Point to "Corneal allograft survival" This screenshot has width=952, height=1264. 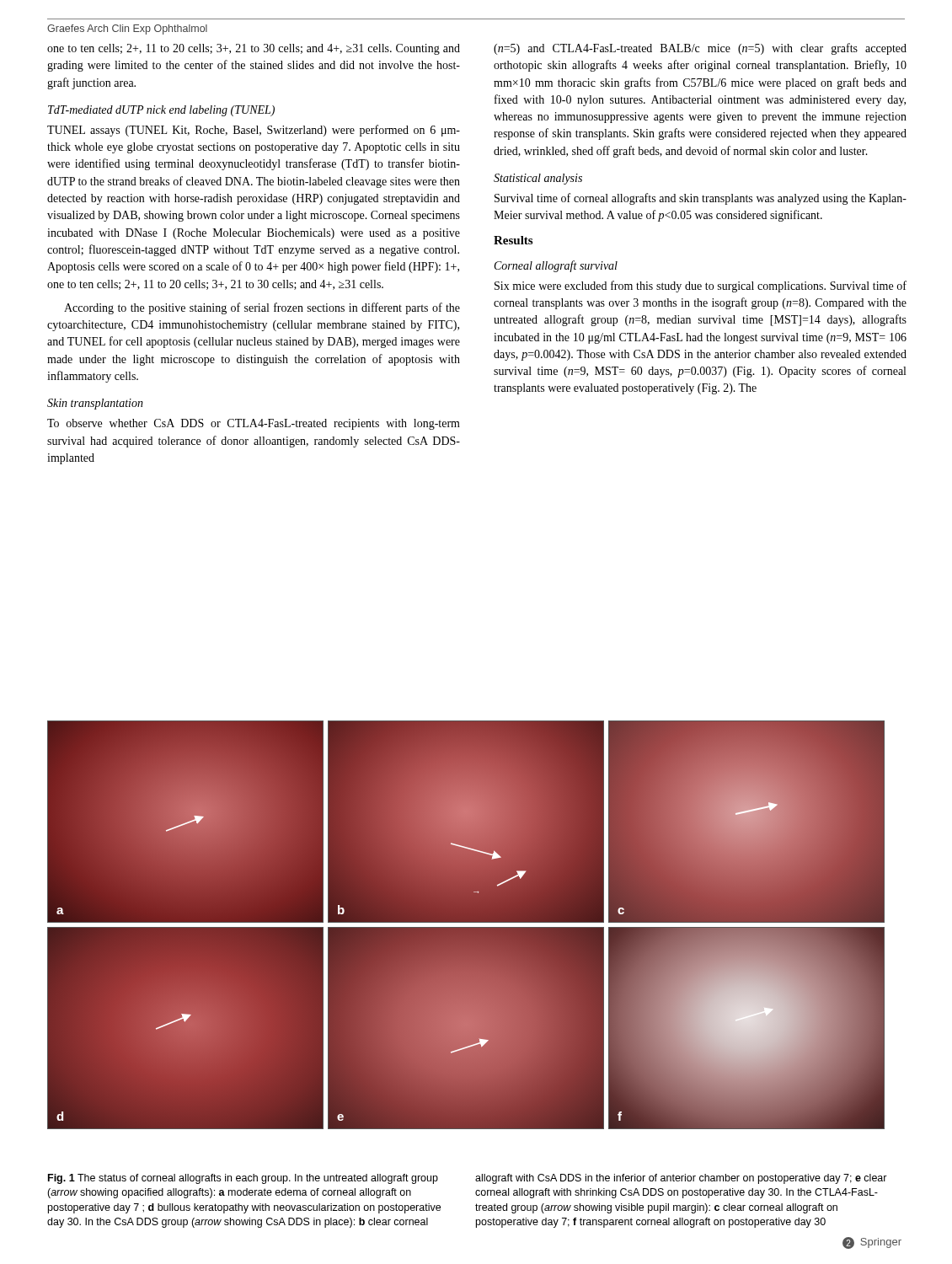(556, 266)
